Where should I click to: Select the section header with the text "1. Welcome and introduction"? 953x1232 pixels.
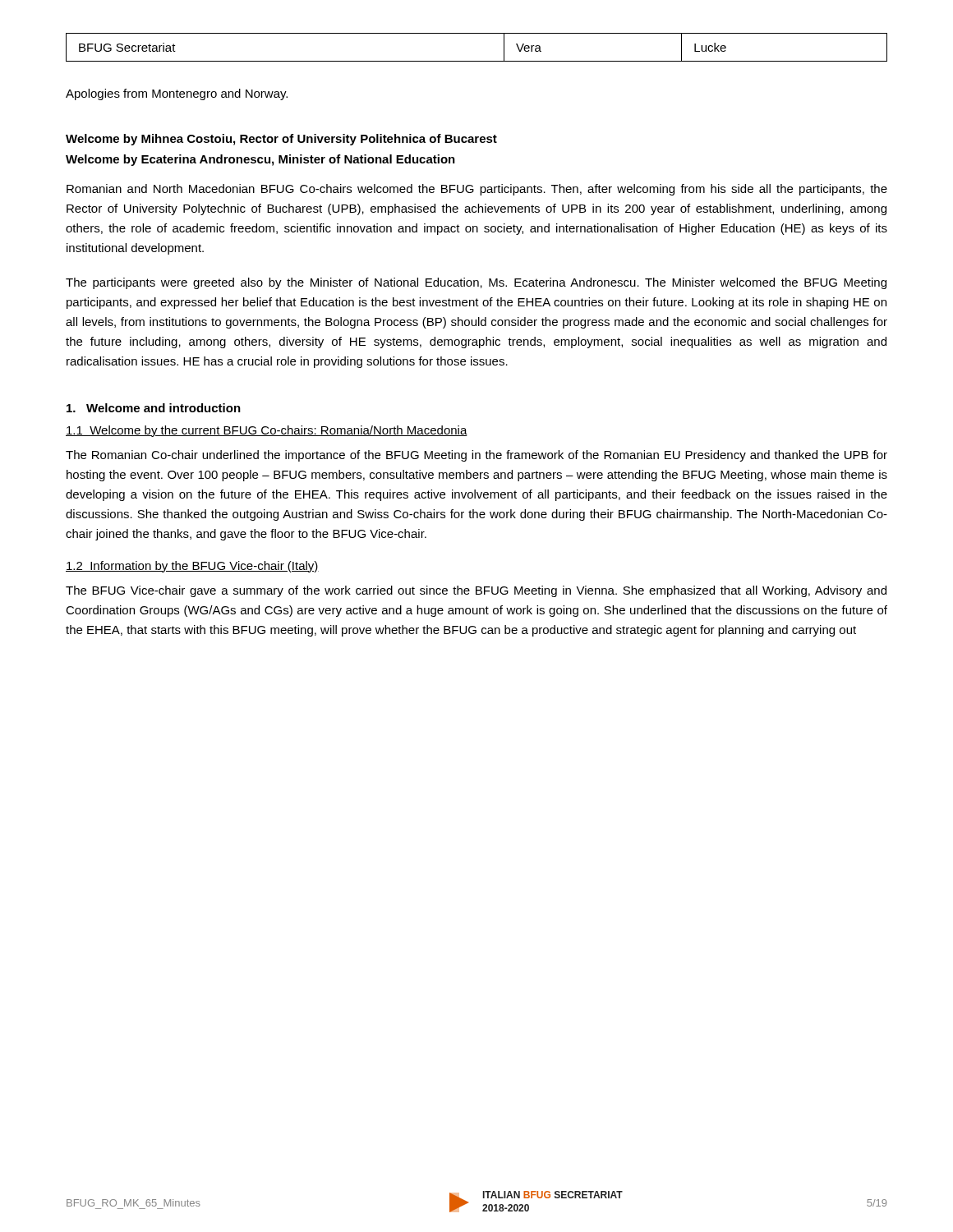pos(153,407)
